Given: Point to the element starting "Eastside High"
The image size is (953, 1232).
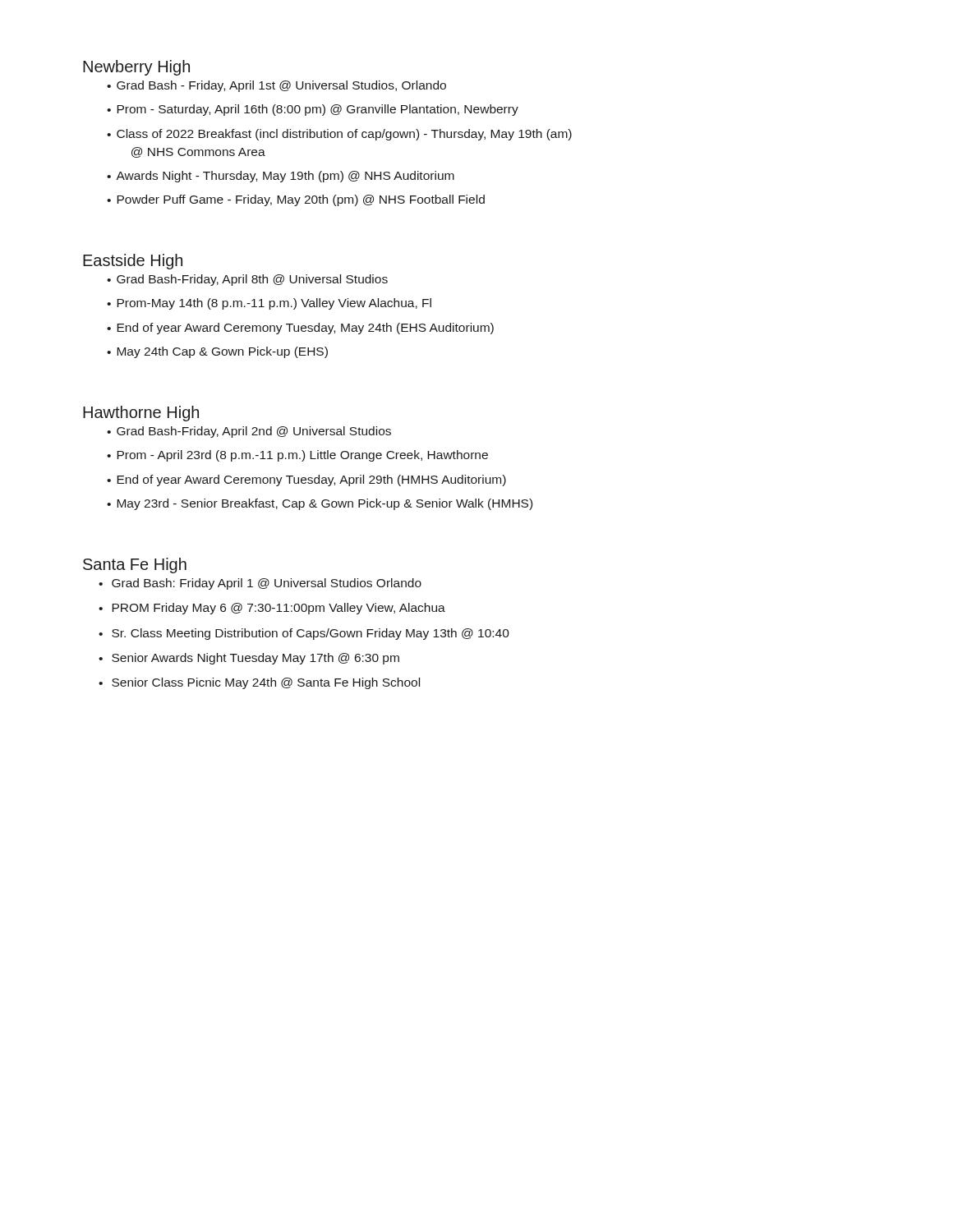Looking at the screenshot, I should coord(133,260).
